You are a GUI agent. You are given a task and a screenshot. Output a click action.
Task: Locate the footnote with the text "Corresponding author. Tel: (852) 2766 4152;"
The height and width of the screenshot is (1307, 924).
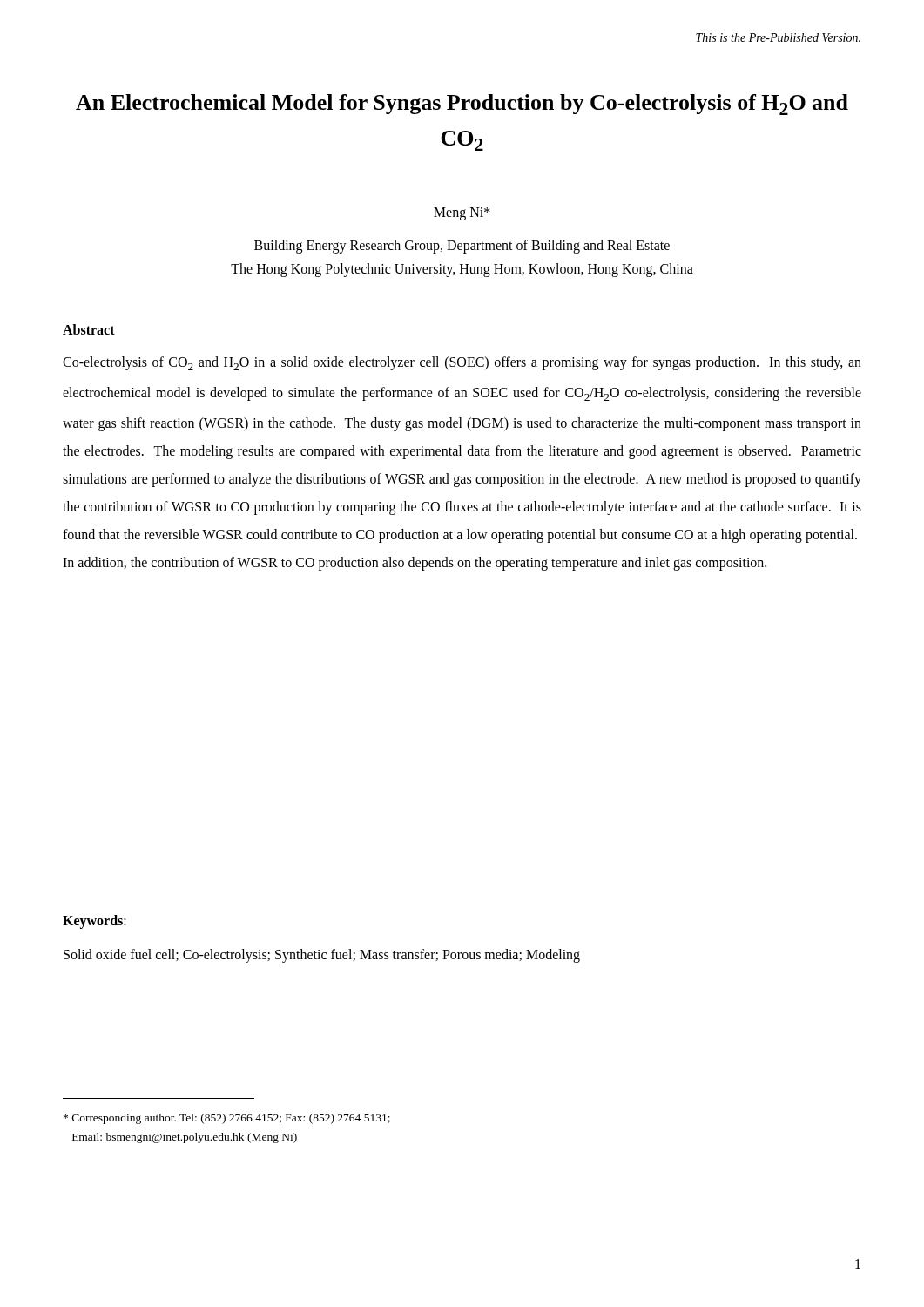click(x=227, y=1127)
